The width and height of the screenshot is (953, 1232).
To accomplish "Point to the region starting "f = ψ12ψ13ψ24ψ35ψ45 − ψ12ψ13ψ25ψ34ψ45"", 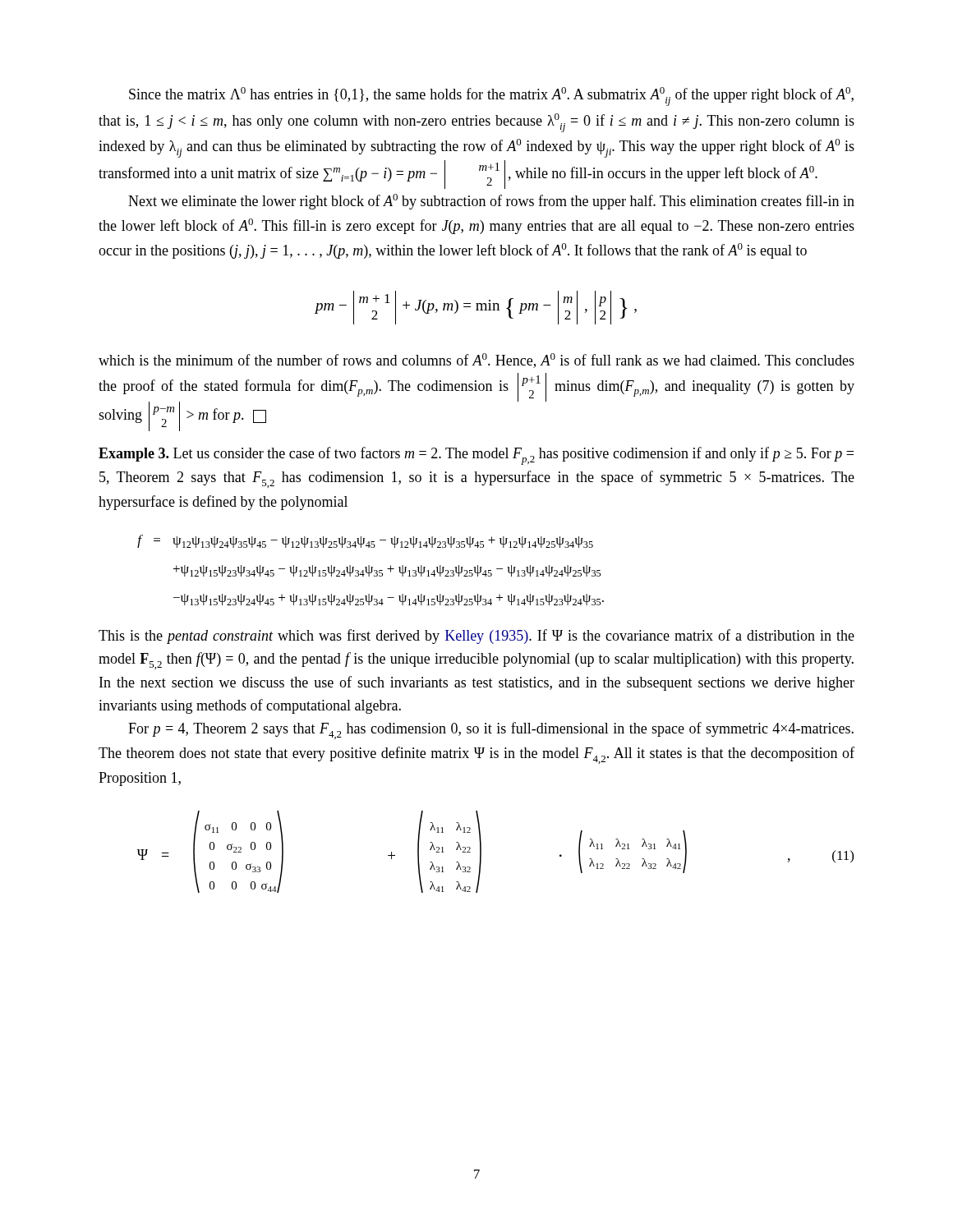I will pos(476,570).
